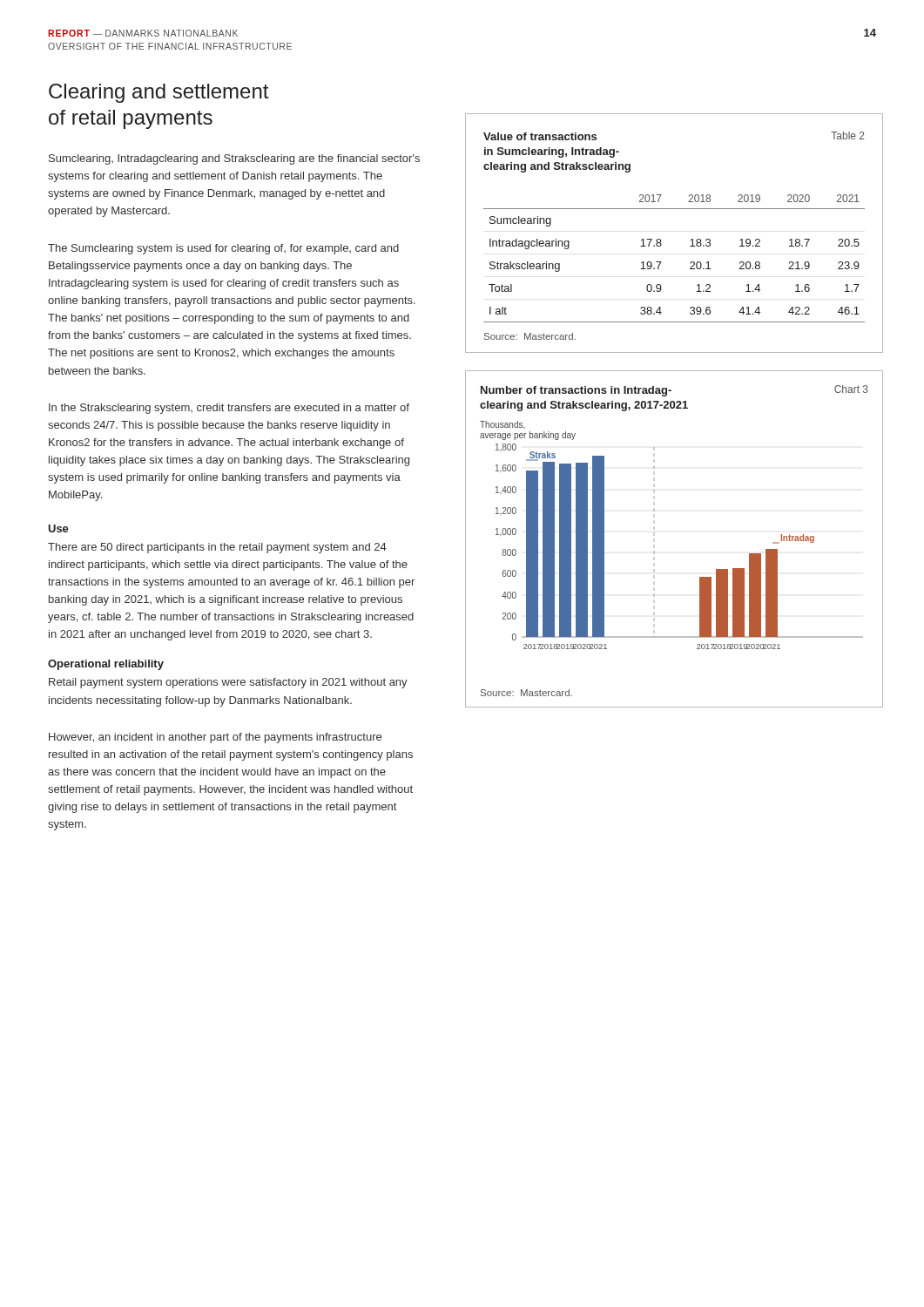924x1307 pixels.
Task: Find the passage starting "The Sumclearing system"
Action: coord(232,309)
